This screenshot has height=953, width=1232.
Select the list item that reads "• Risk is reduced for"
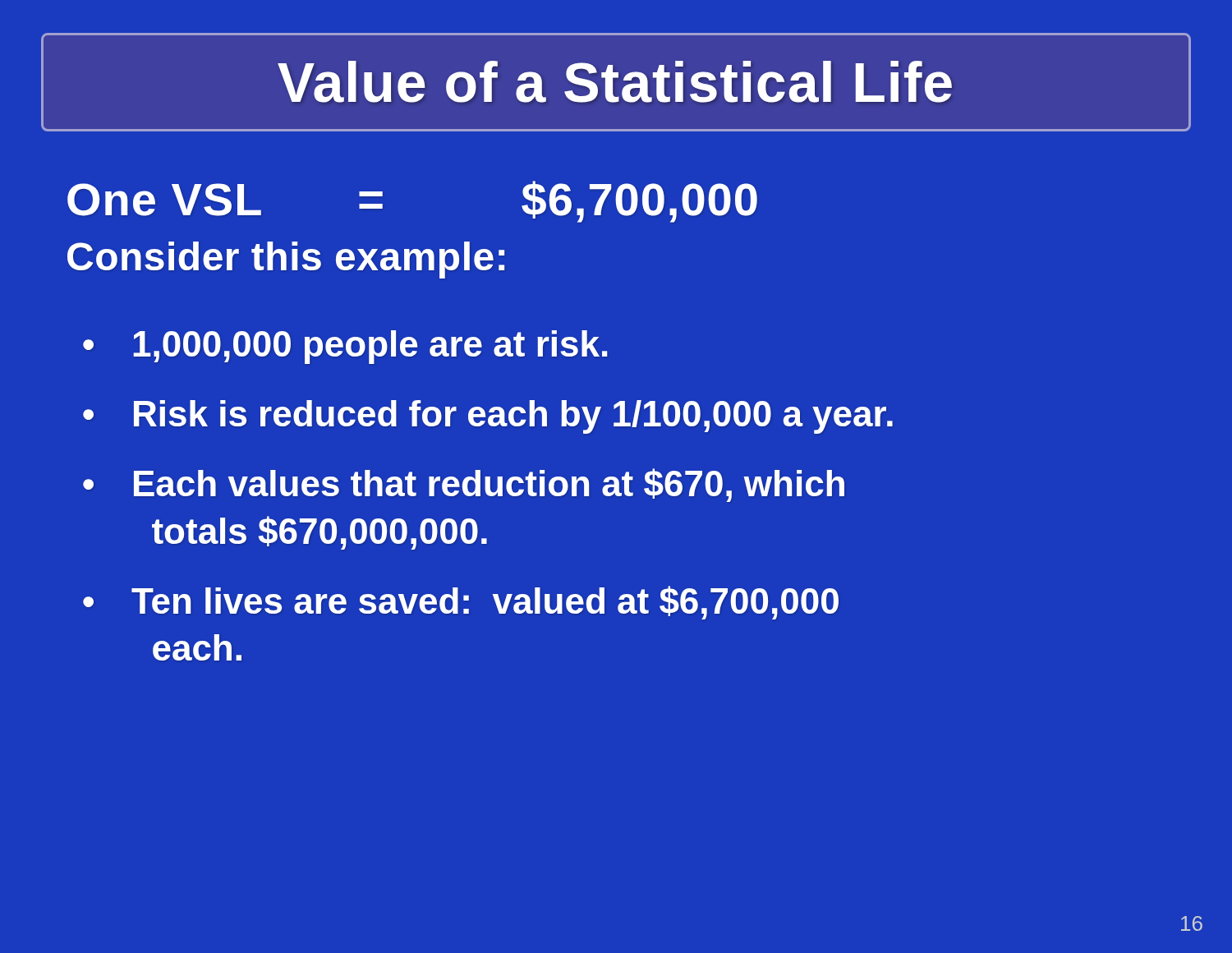[488, 414]
